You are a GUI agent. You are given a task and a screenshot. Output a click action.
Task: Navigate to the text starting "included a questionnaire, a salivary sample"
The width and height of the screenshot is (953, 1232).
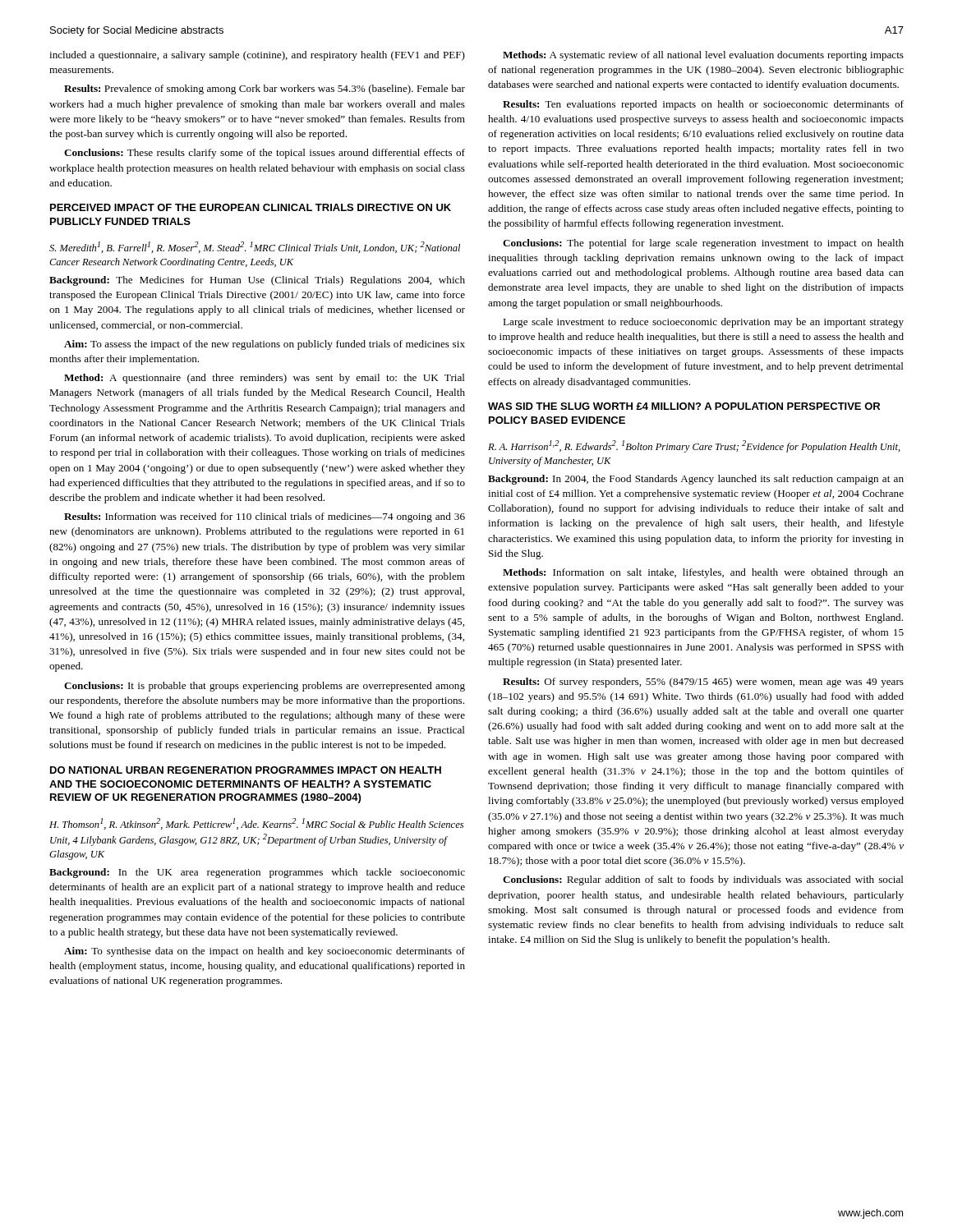257,119
